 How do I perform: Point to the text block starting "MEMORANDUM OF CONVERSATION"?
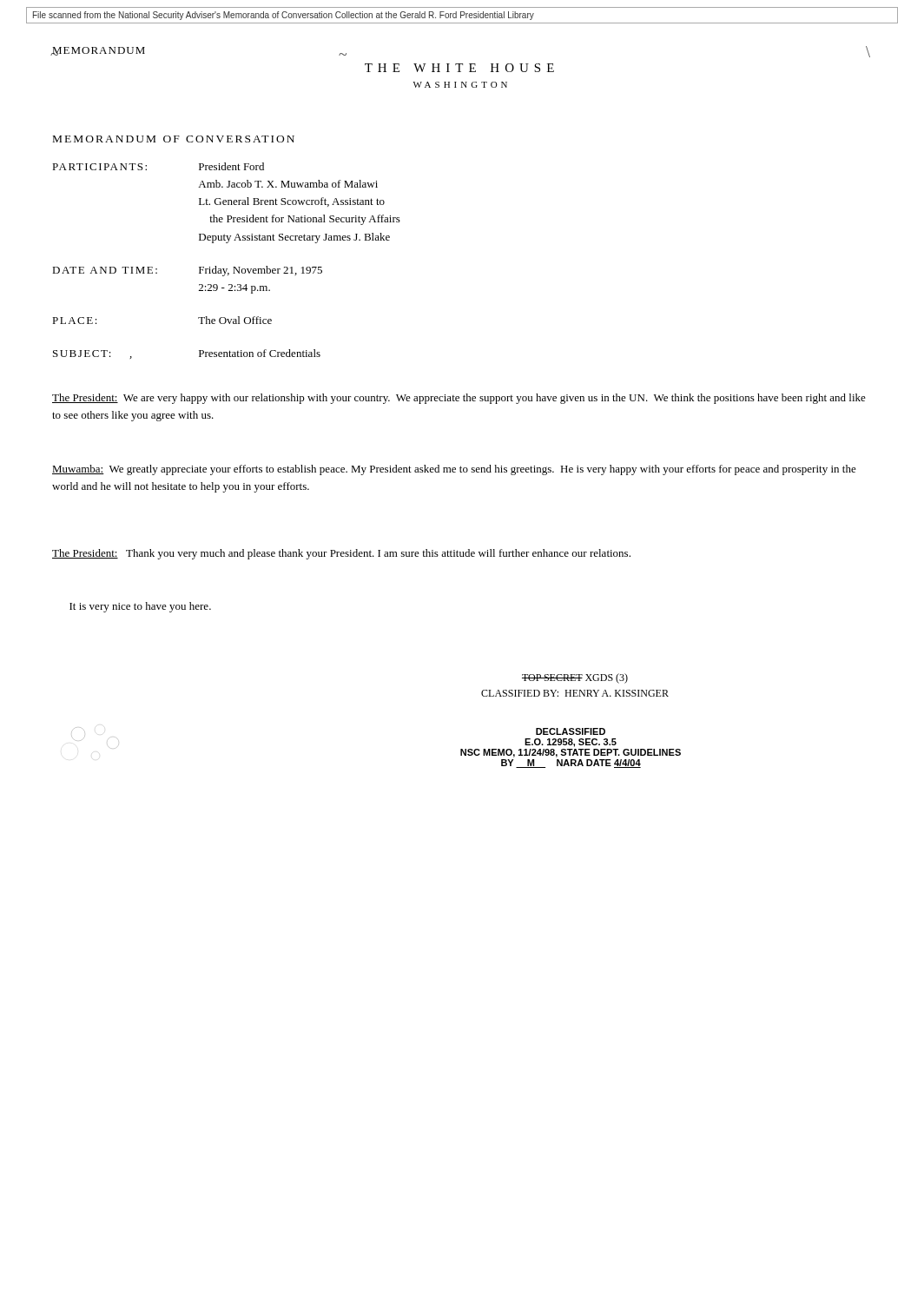point(174,139)
